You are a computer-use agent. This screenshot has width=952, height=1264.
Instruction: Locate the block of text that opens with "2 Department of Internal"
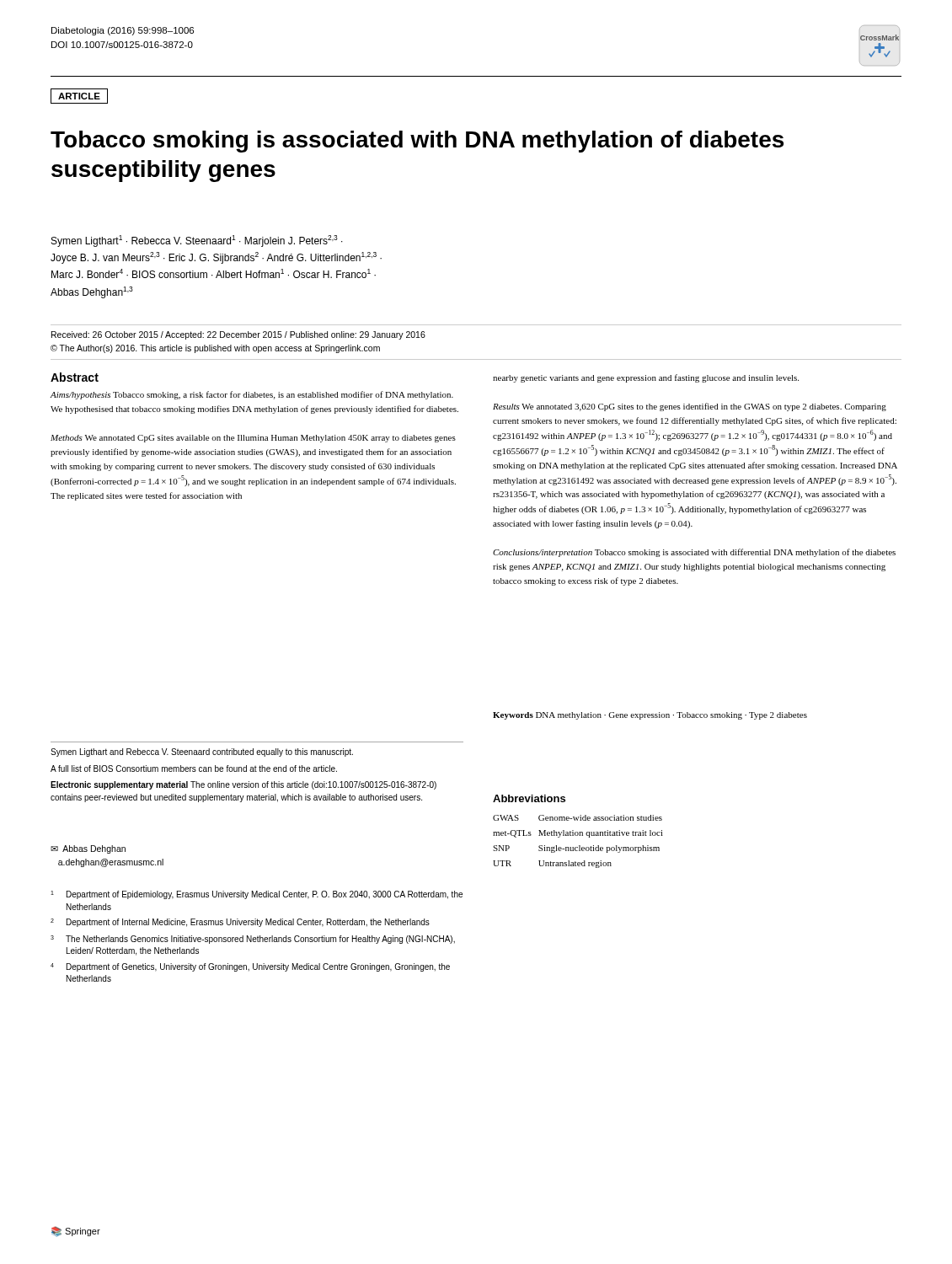click(240, 923)
